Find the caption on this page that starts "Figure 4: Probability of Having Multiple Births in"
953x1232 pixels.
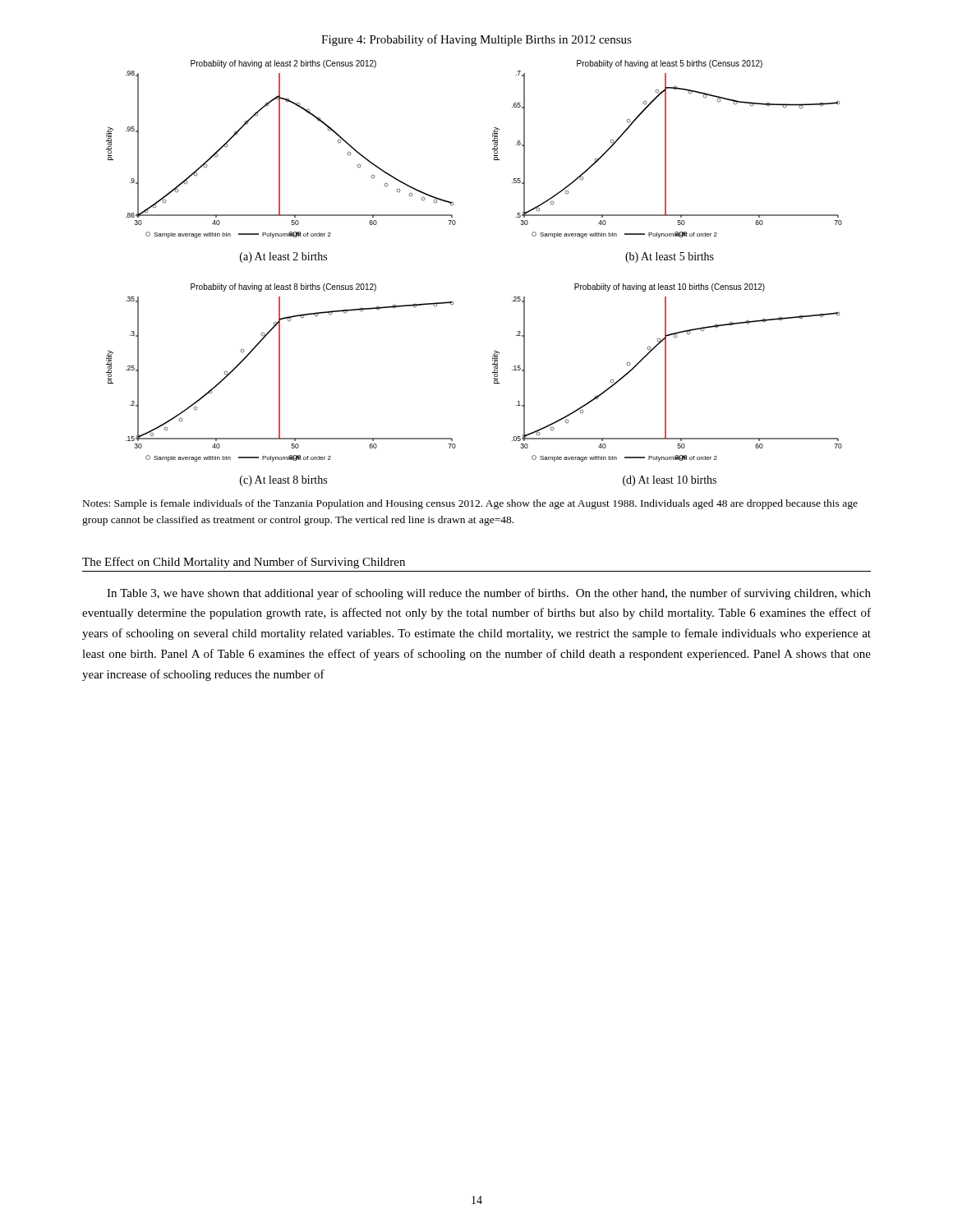click(476, 39)
